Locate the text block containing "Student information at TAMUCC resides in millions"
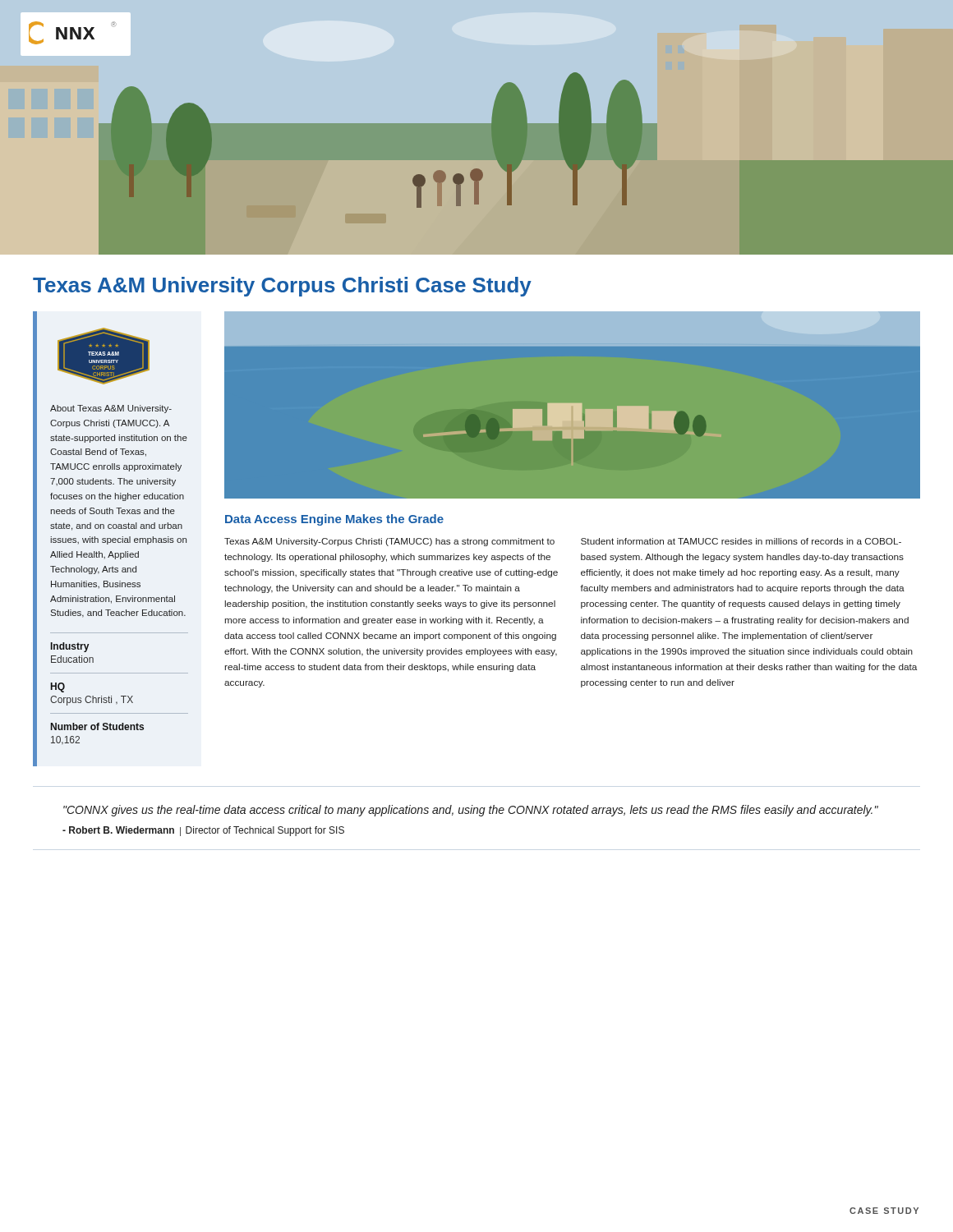The width and height of the screenshot is (953, 1232). [749, 612]
